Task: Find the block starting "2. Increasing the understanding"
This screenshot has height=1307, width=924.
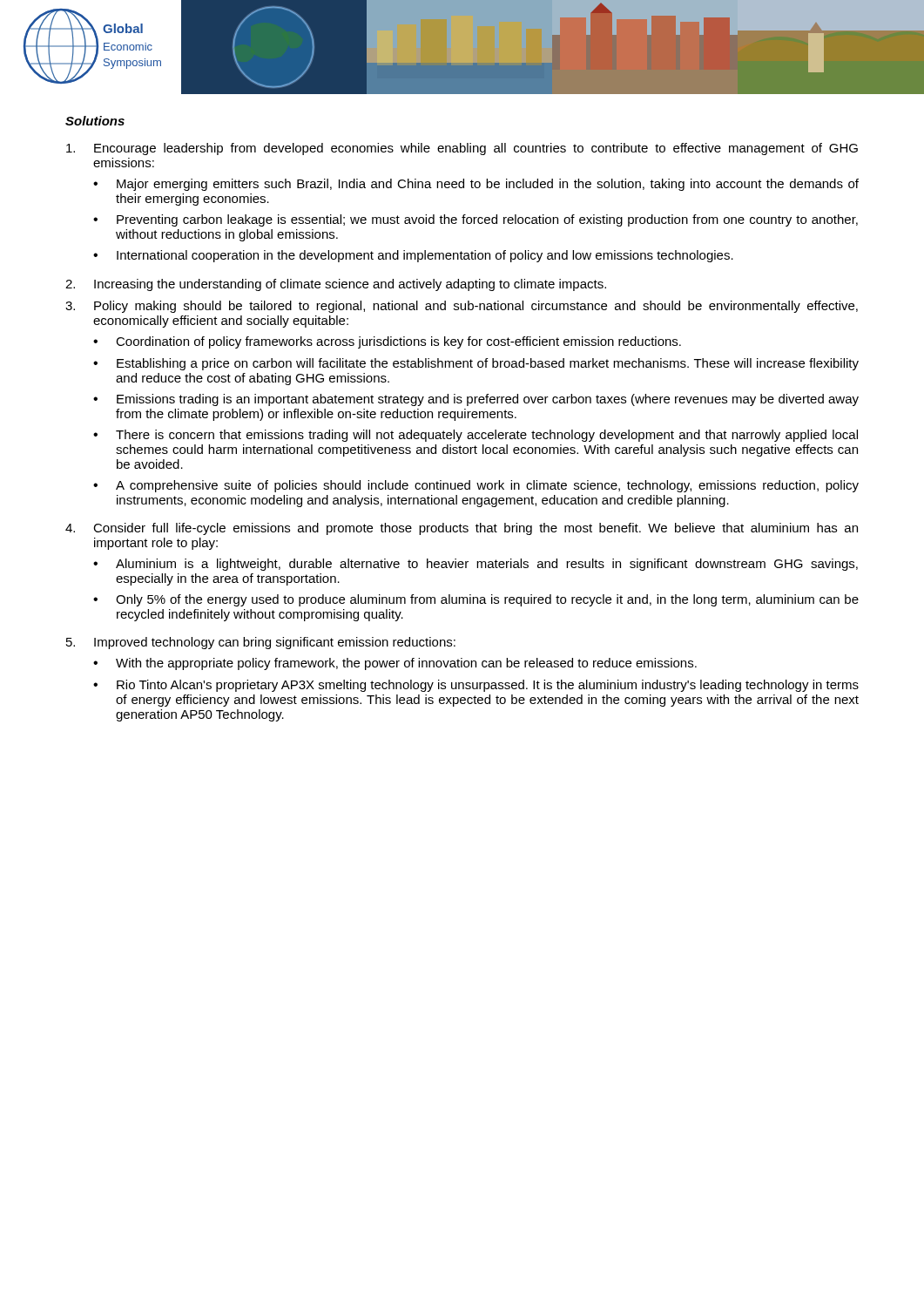Action: (462, 284)
